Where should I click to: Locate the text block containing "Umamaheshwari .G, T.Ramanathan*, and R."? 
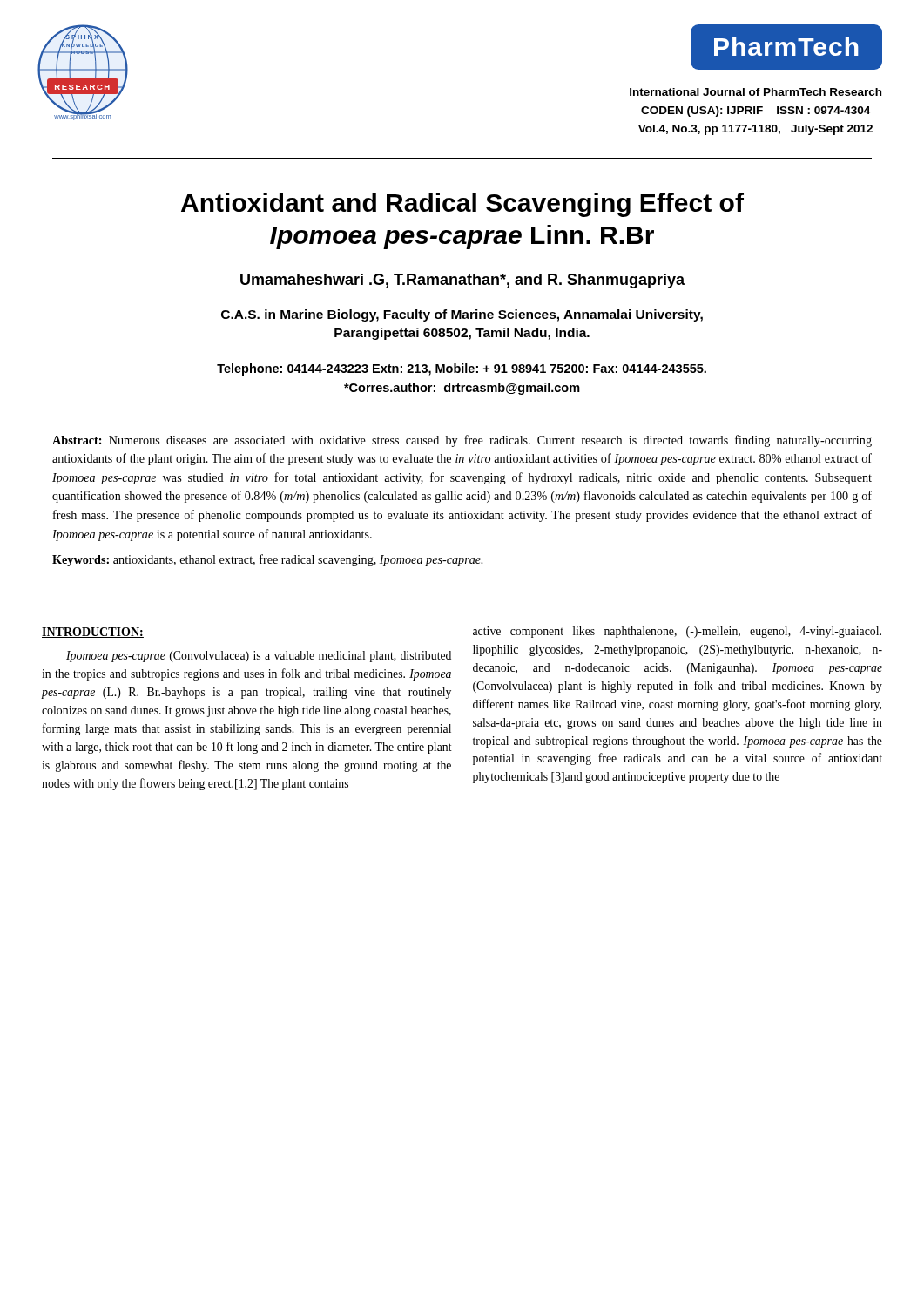tap(462, 280)
